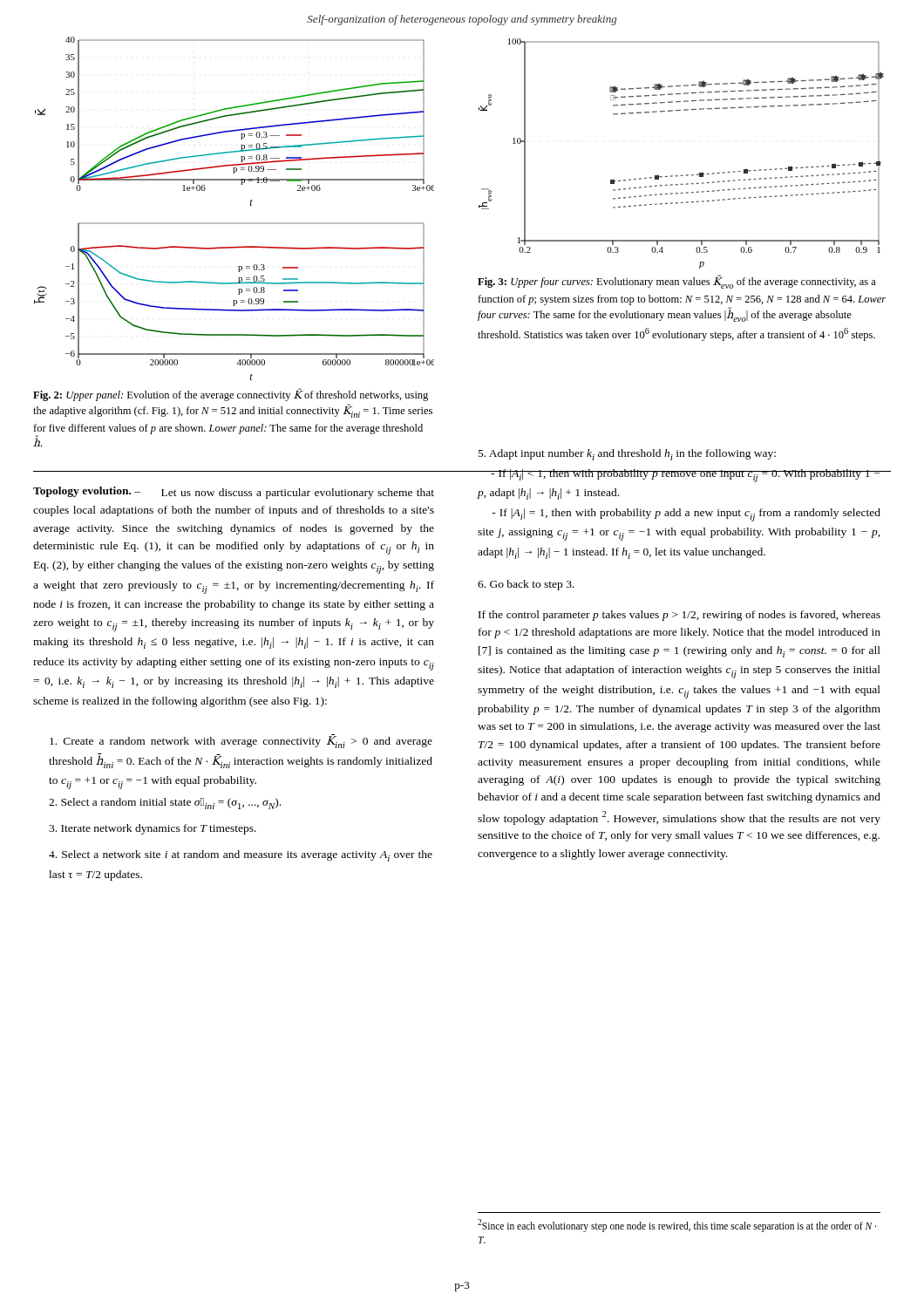Locate the block of text that opens with "Let us now discuss a"
Screen dimensions: 1308x924
coord(234,596)
